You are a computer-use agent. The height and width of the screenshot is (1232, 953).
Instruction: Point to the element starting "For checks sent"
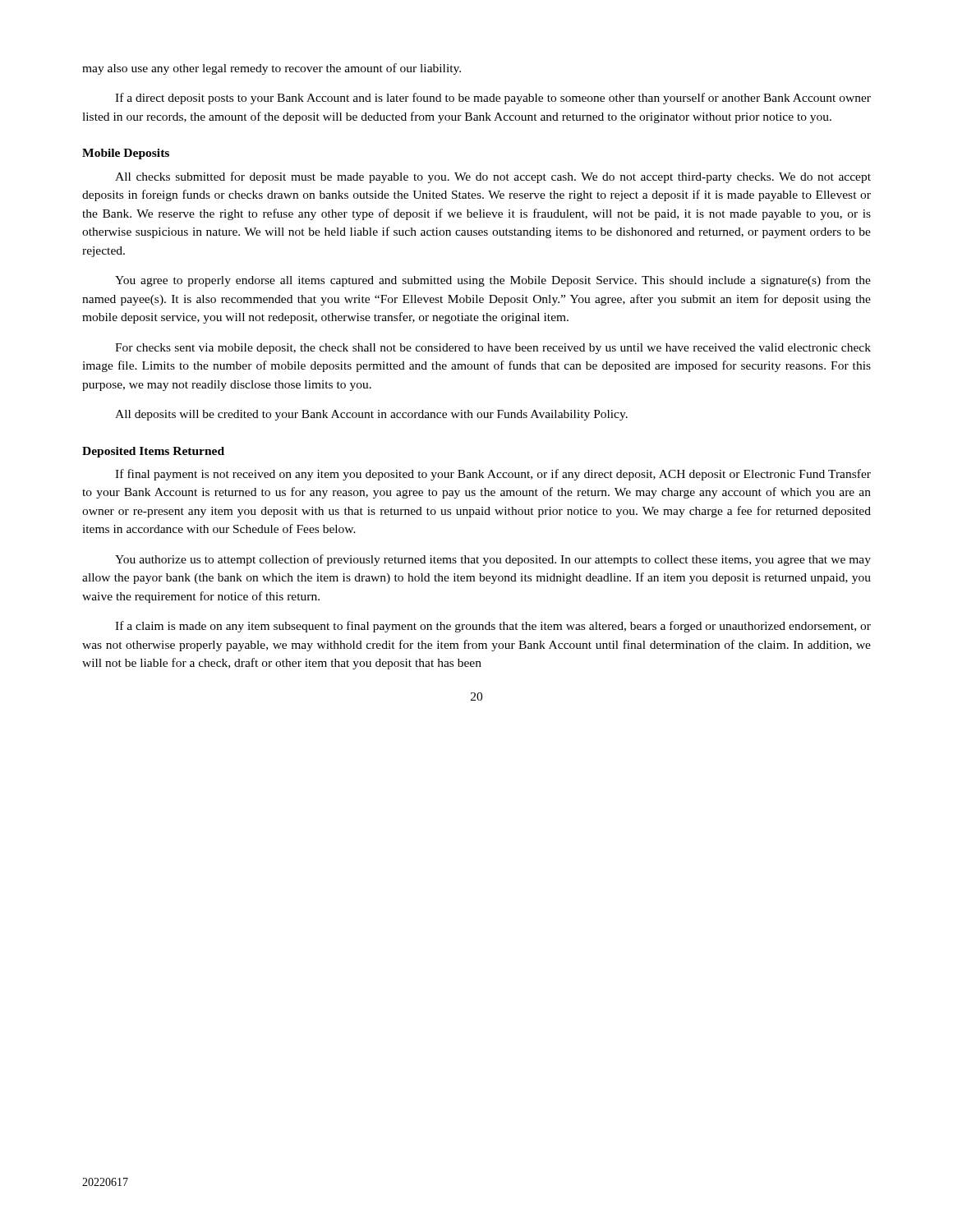tap(476, 366)
